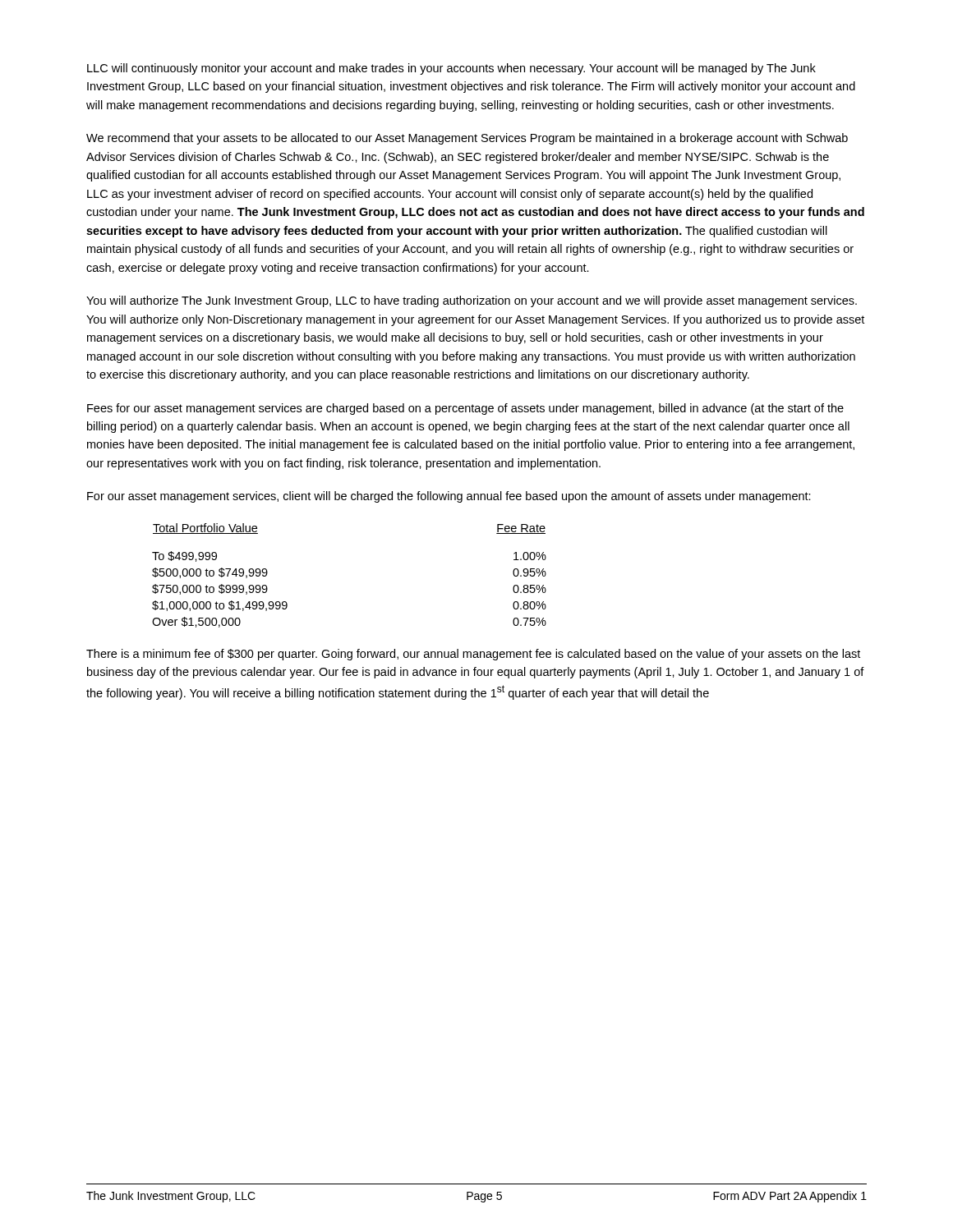953x1232 pixels.
Task: Click on the table containing "To $499,999"
Action: 509,575
